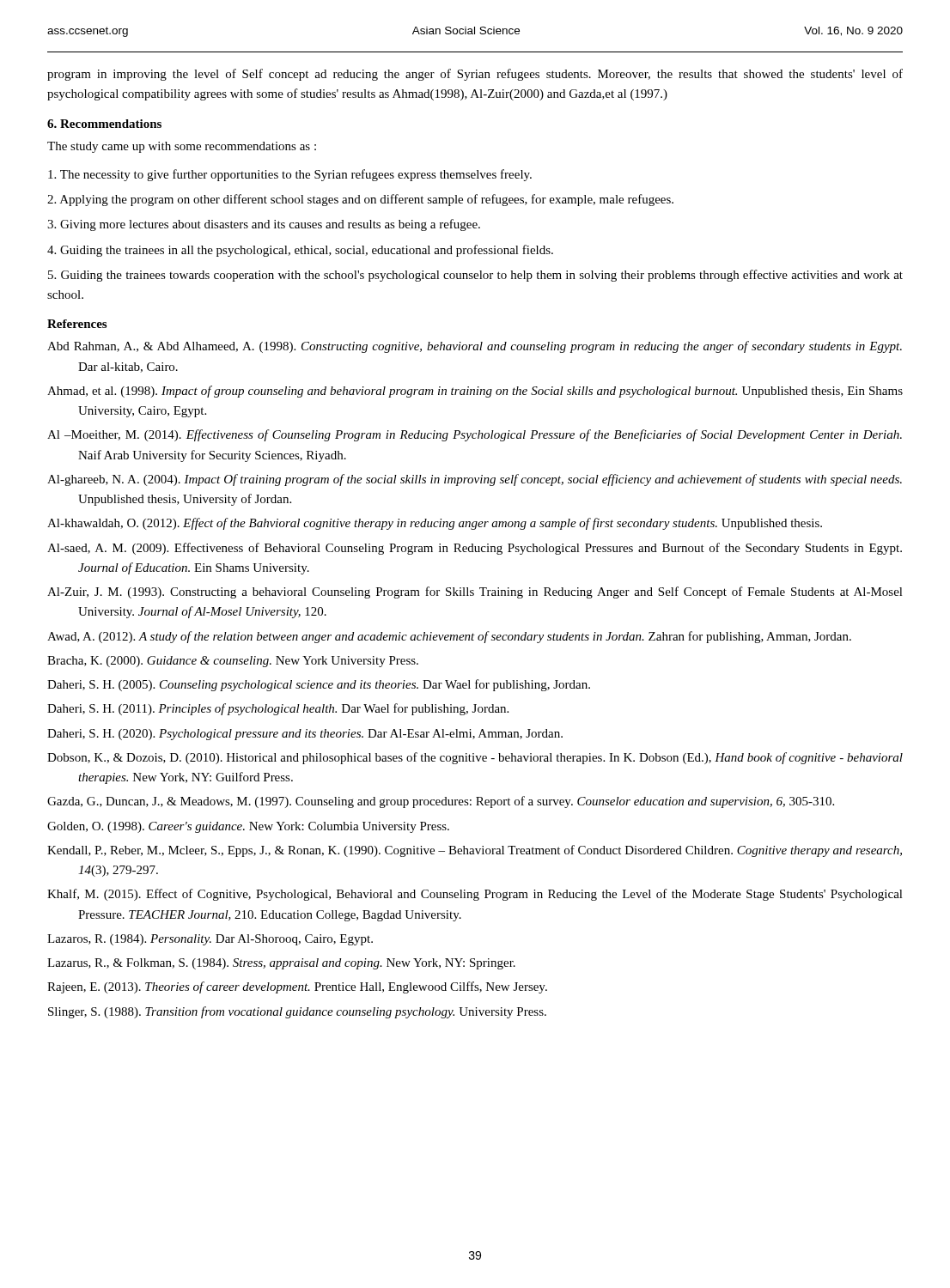Locate the text block that reads "Al –Moeither, M. (2014). Effectiveness"
The width and height of the screenshot is (950, 1288).
pos(475,445)
